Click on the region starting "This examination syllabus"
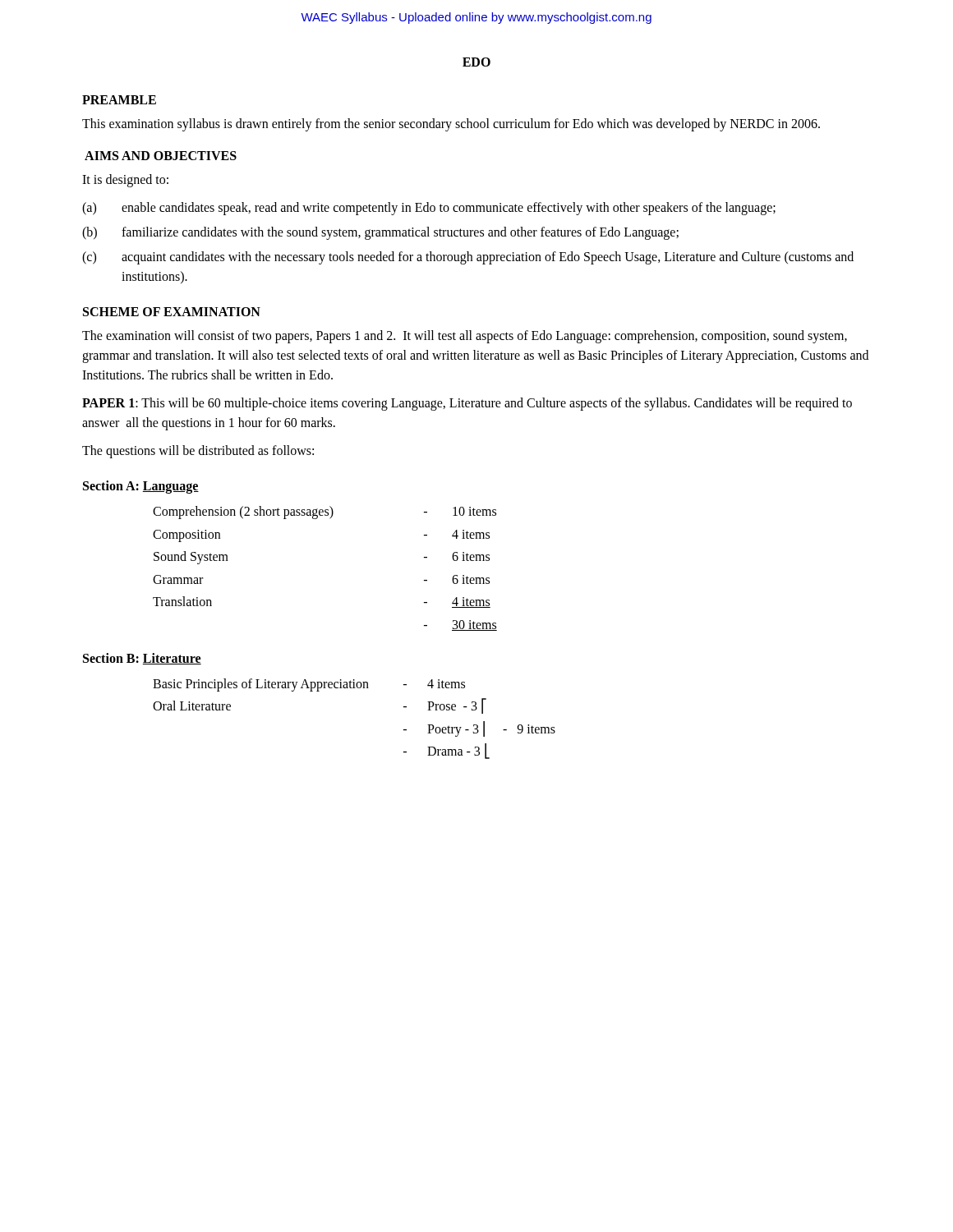This screenshot has width=953, height=1232. point(451,124)
